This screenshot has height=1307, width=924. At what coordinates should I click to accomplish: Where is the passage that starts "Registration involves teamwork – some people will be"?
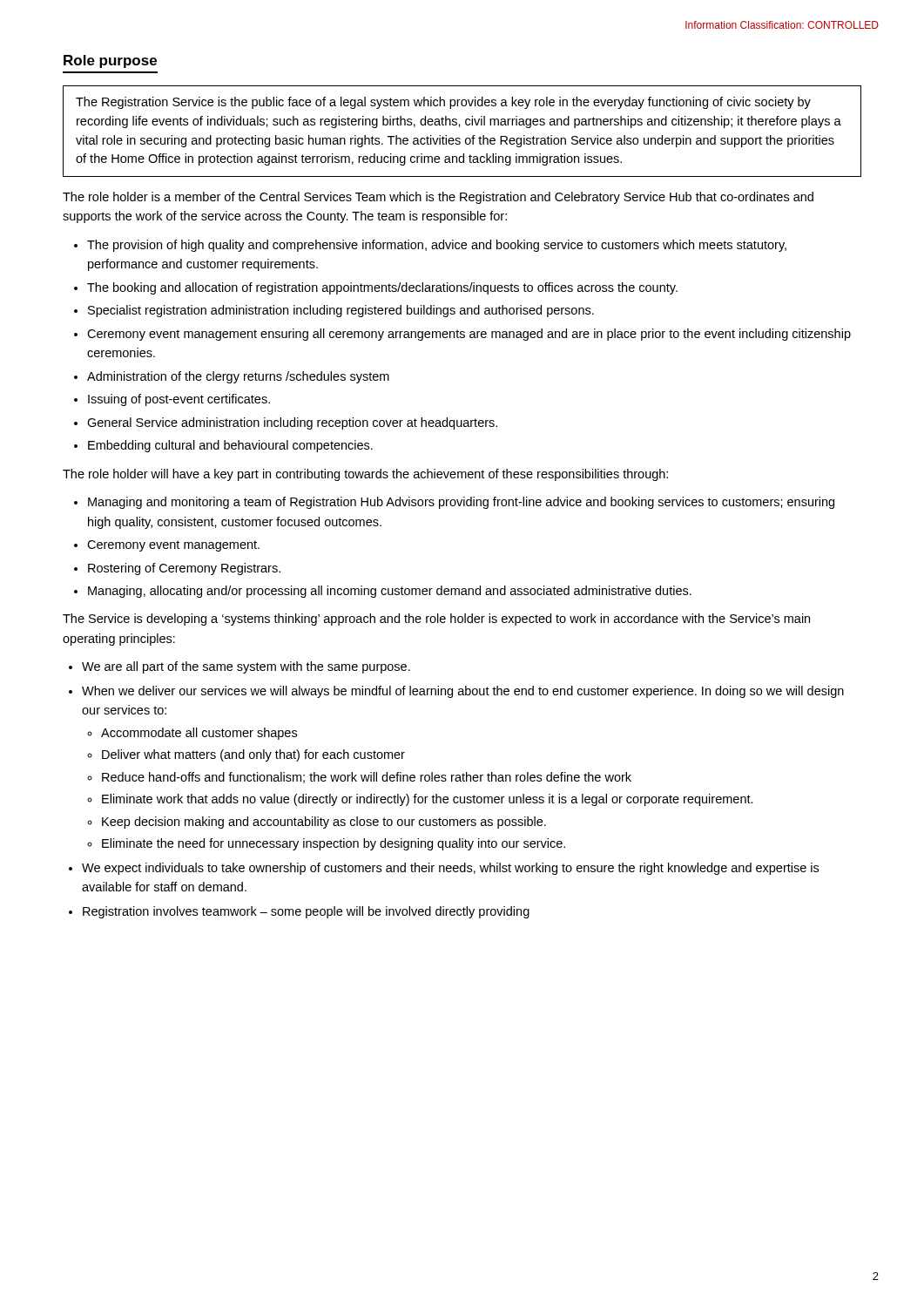[x=306, y=911]
